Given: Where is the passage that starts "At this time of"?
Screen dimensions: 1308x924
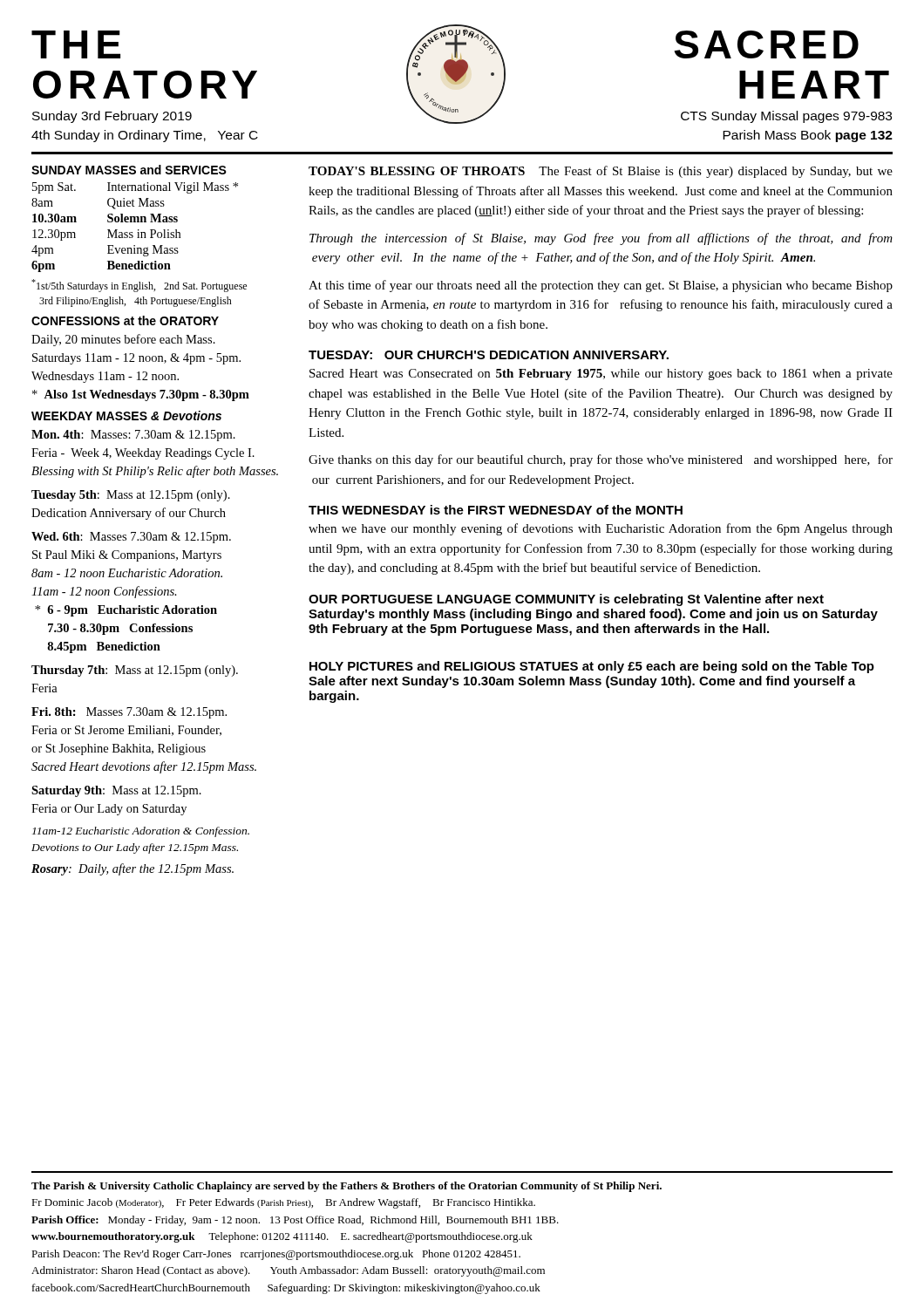Looking at the screenshot, I should pos(601,305).
